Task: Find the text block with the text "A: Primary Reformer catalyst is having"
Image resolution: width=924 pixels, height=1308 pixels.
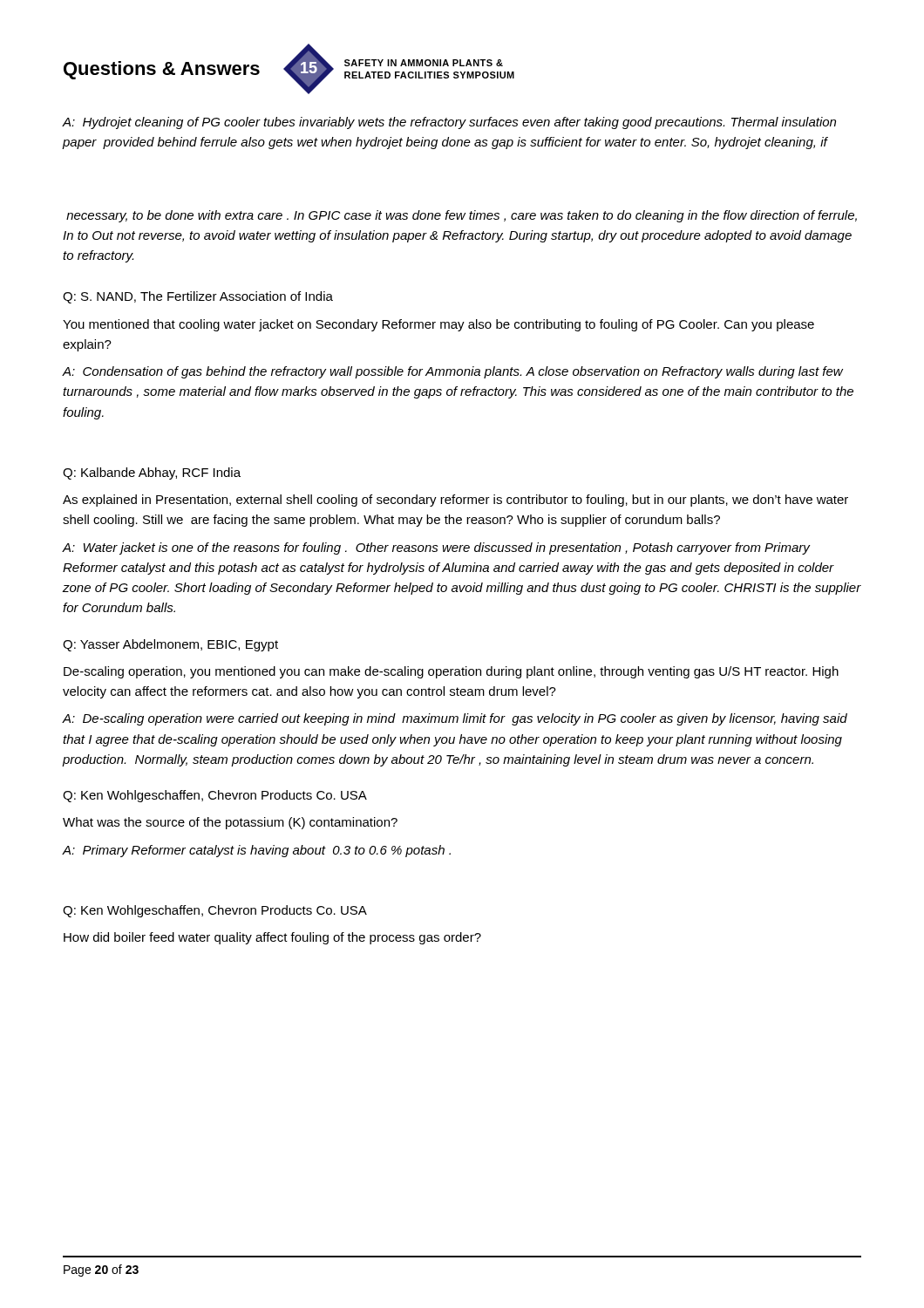Action: point(258,849)
